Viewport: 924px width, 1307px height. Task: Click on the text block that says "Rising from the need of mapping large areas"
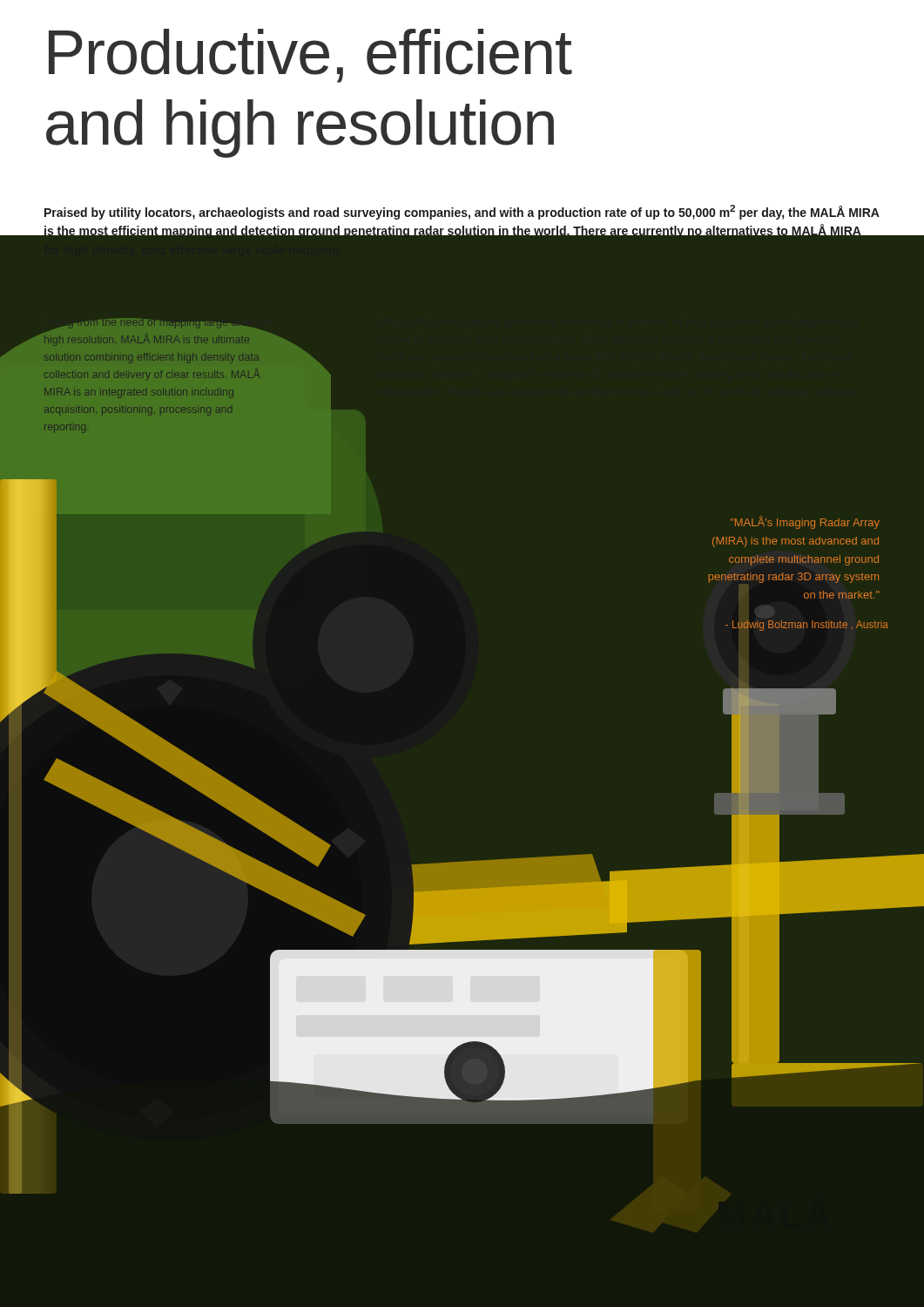[157, 375]
